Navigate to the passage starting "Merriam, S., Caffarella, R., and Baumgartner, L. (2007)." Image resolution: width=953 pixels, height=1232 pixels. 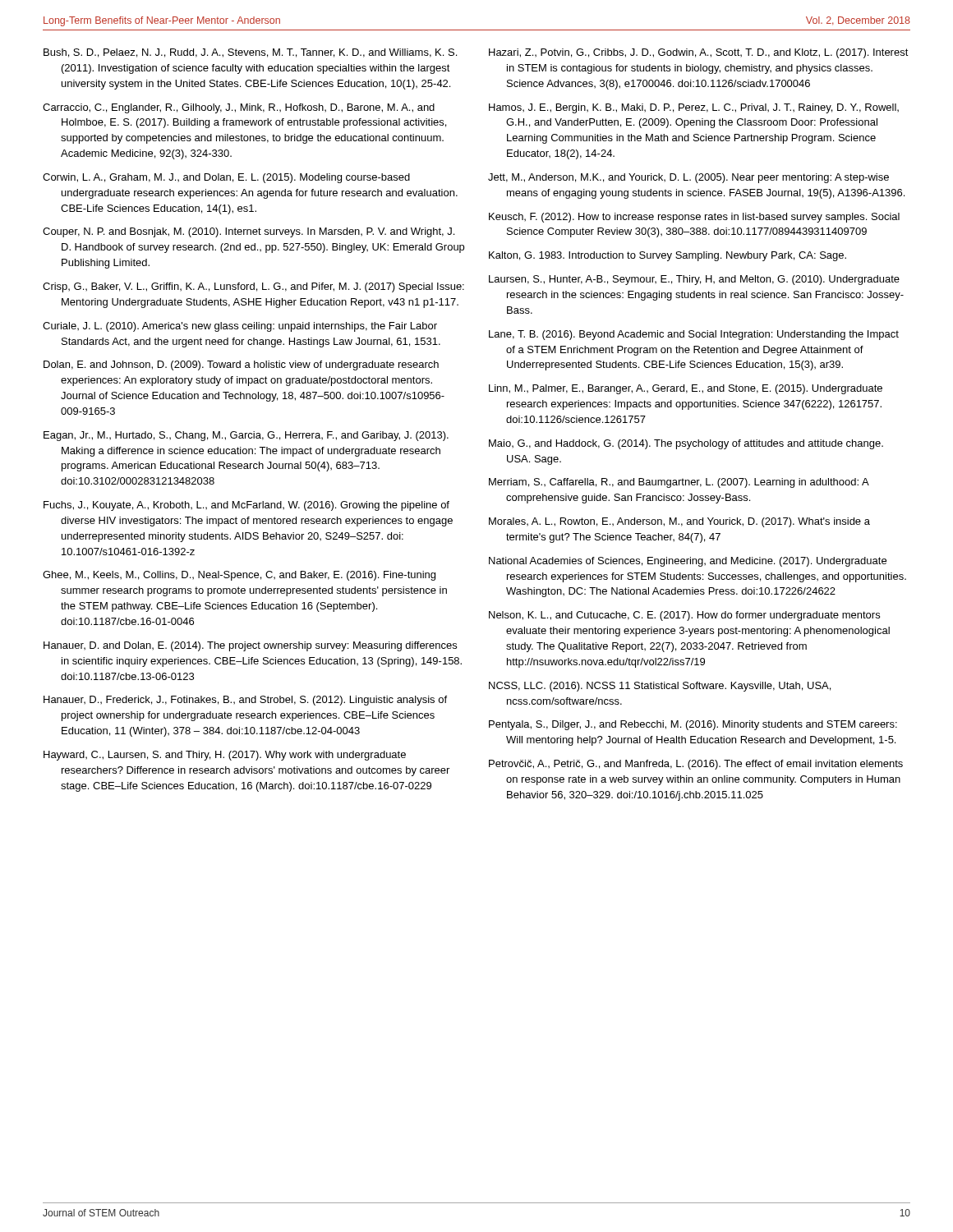click(678, 490)
